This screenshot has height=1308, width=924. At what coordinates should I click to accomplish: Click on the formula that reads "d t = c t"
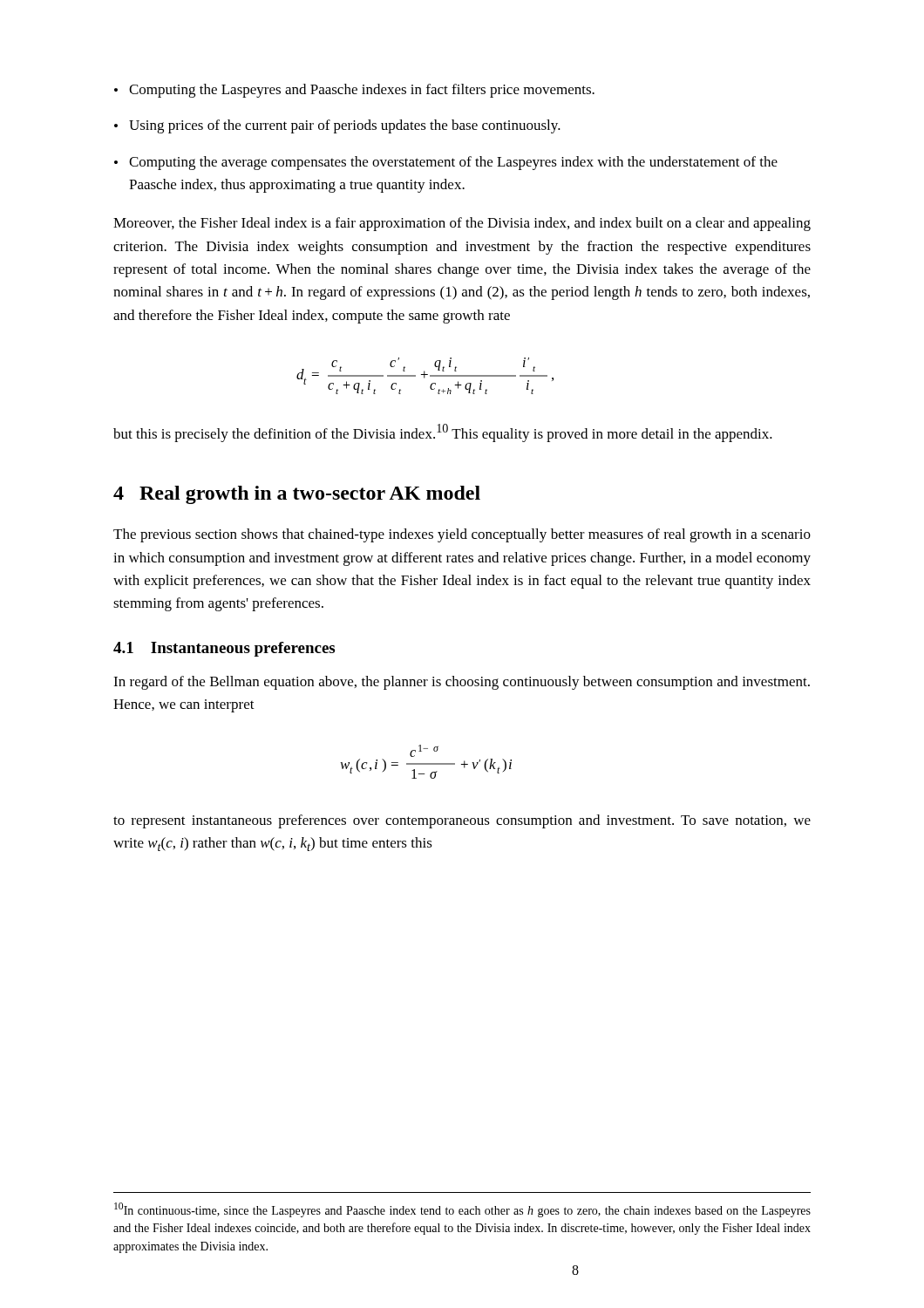pyautogui.click(x=462, y=374)
